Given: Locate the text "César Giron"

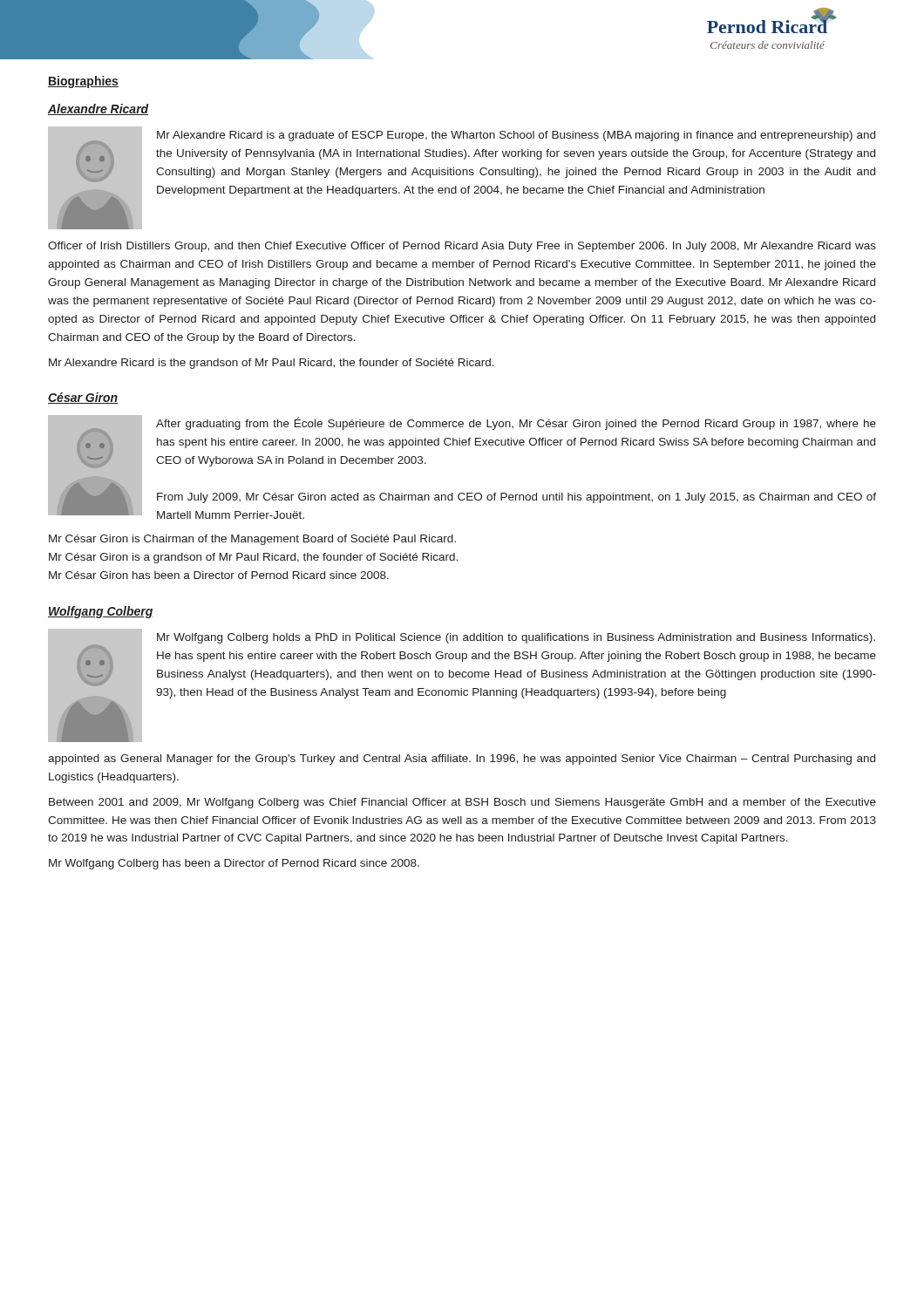Looking at the screenshot, I should [83, 398].
